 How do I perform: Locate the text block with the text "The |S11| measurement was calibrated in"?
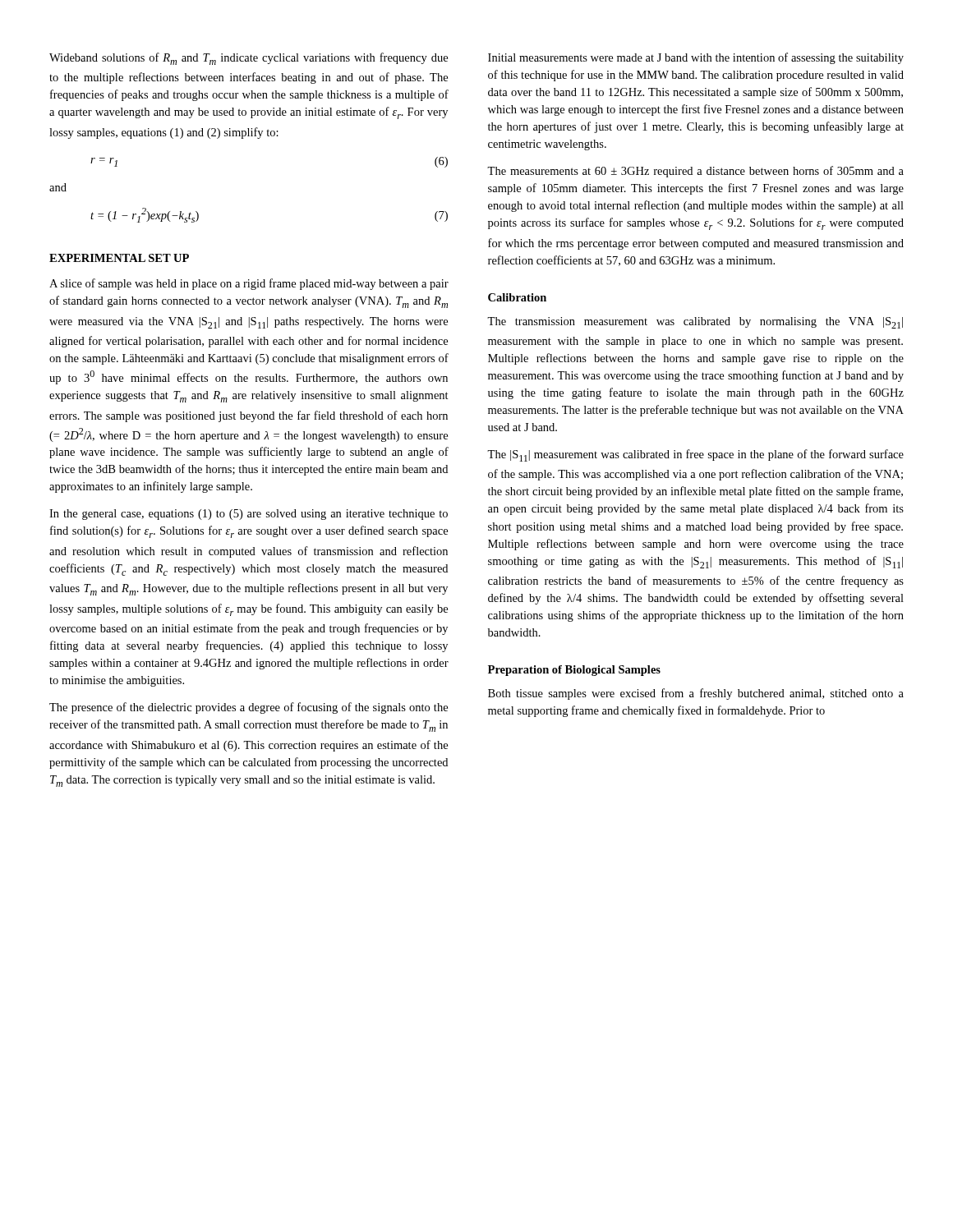696,543
